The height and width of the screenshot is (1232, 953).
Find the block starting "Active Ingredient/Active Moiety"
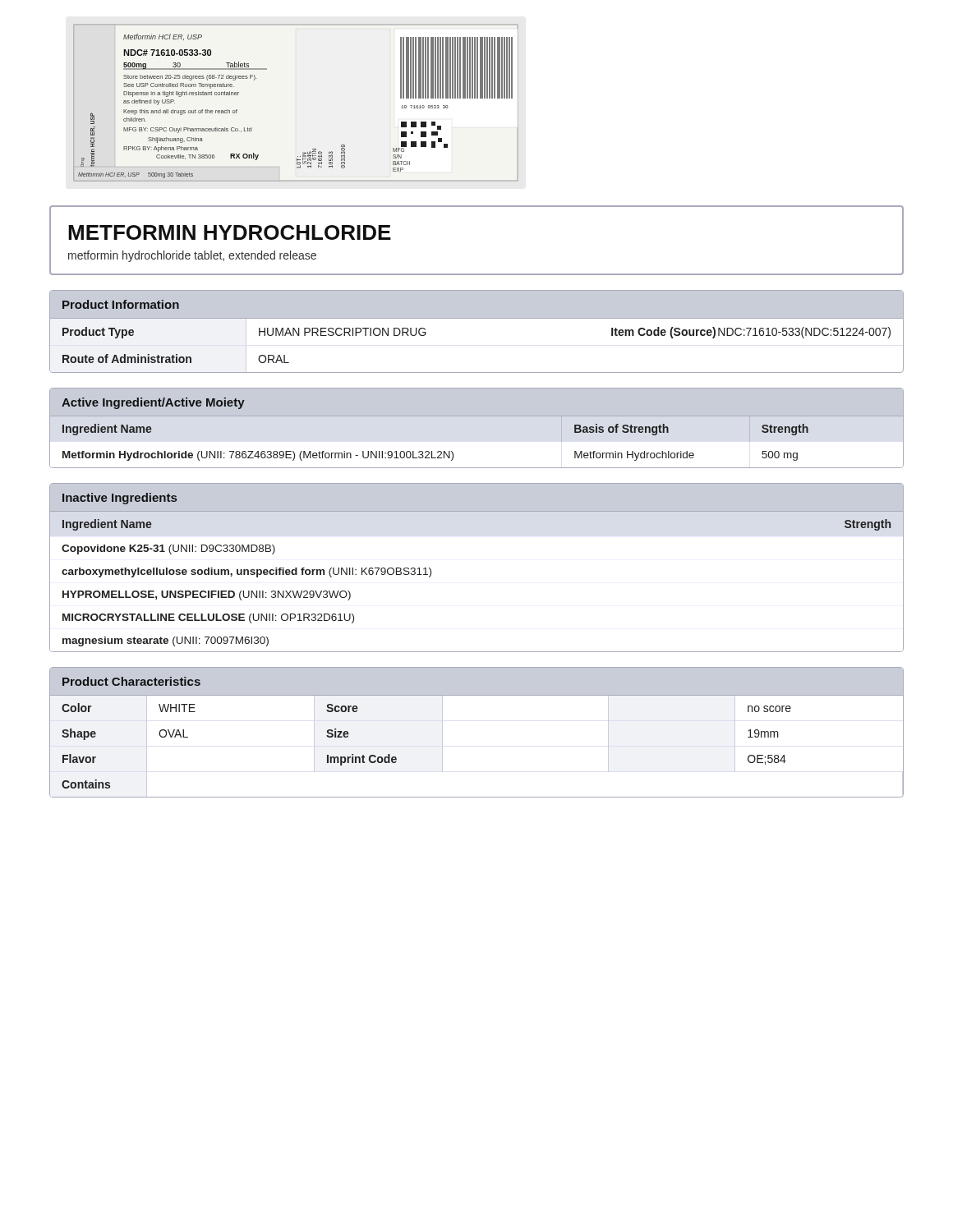pyautogui.click(x=153, y=402)
